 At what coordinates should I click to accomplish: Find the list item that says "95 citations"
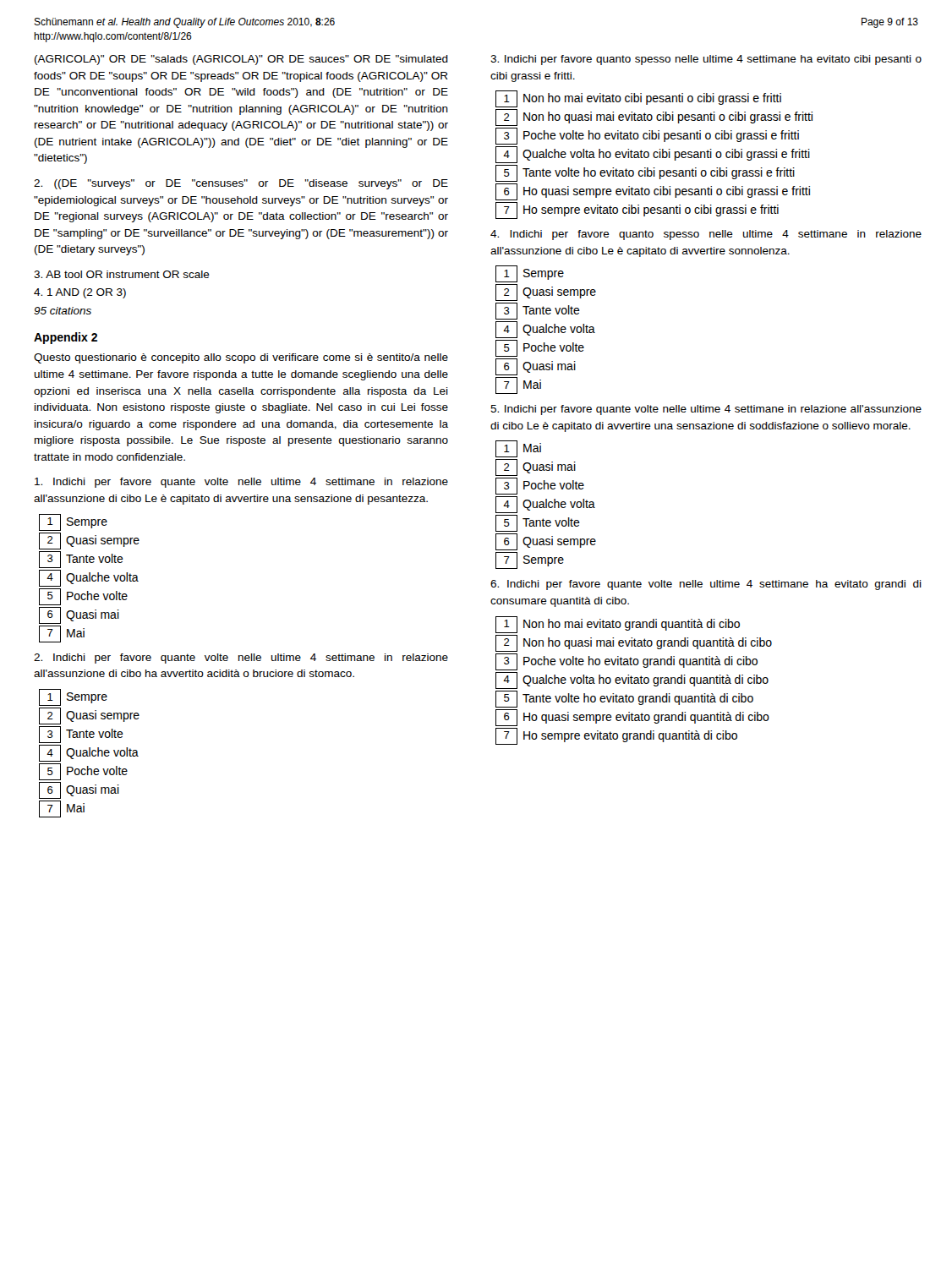point(63,311)
